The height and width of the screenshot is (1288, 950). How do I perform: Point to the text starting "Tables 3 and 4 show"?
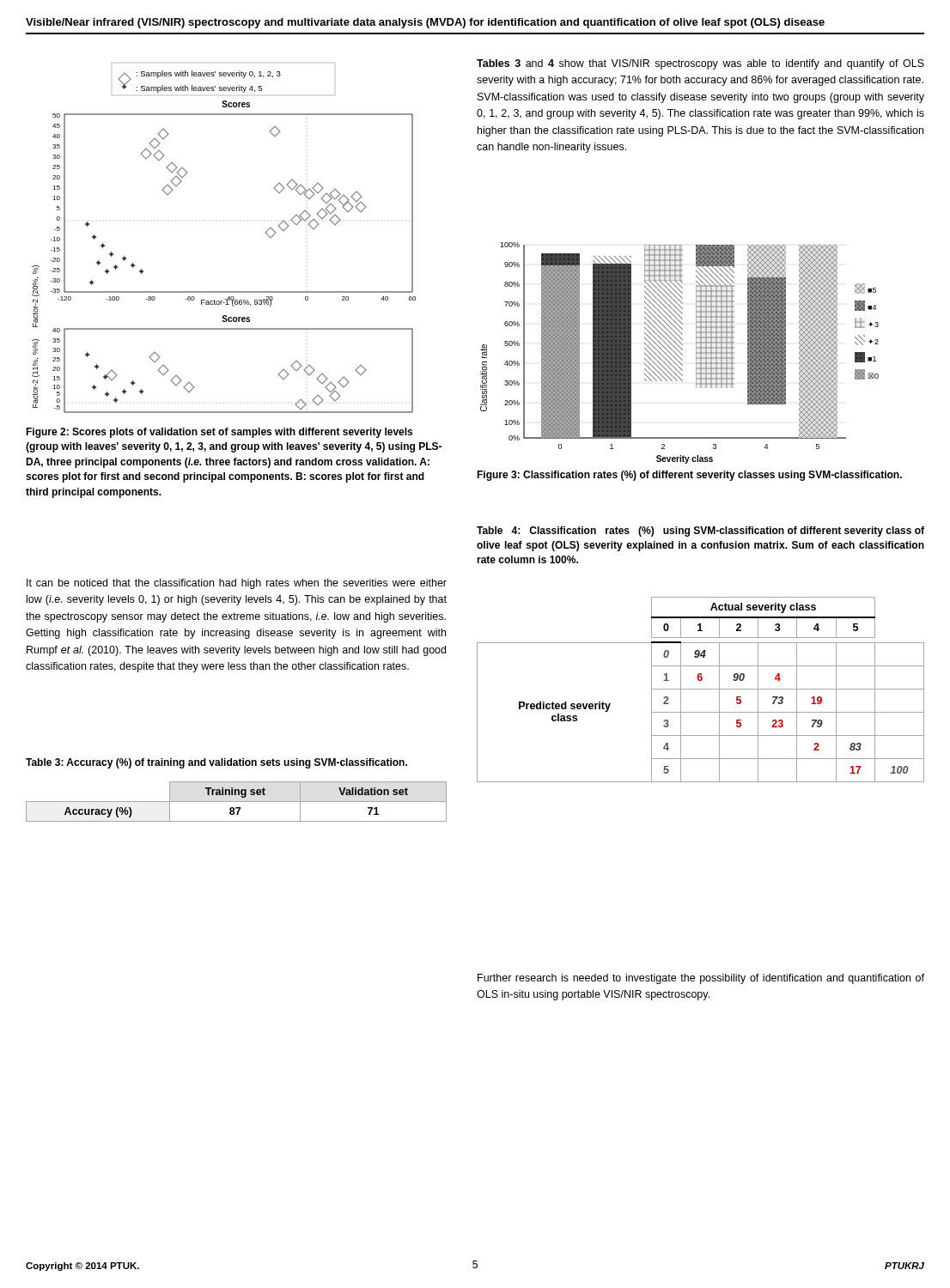tap(700, 105)
